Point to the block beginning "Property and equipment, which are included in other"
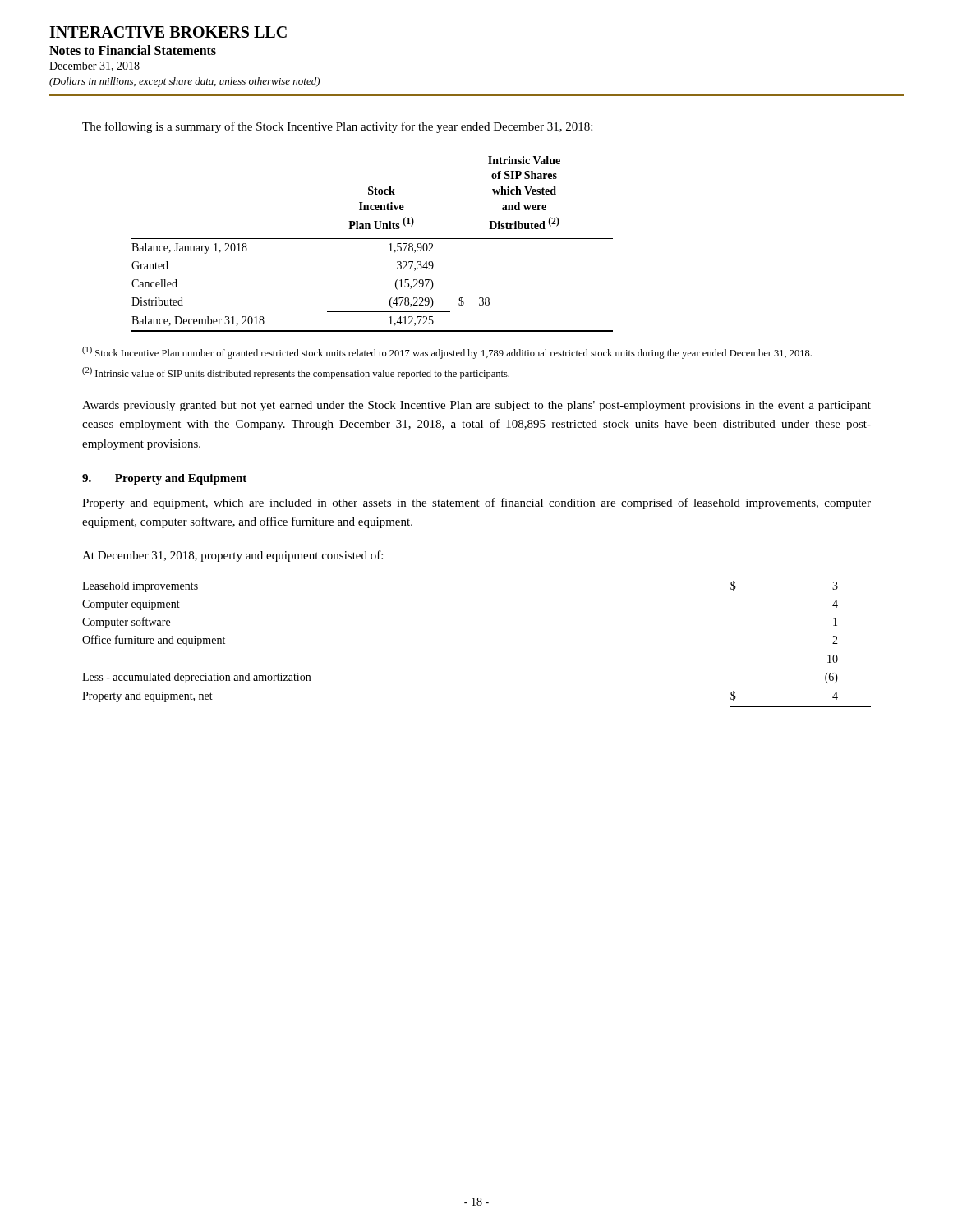953x1232 pixels. (476, 512)
